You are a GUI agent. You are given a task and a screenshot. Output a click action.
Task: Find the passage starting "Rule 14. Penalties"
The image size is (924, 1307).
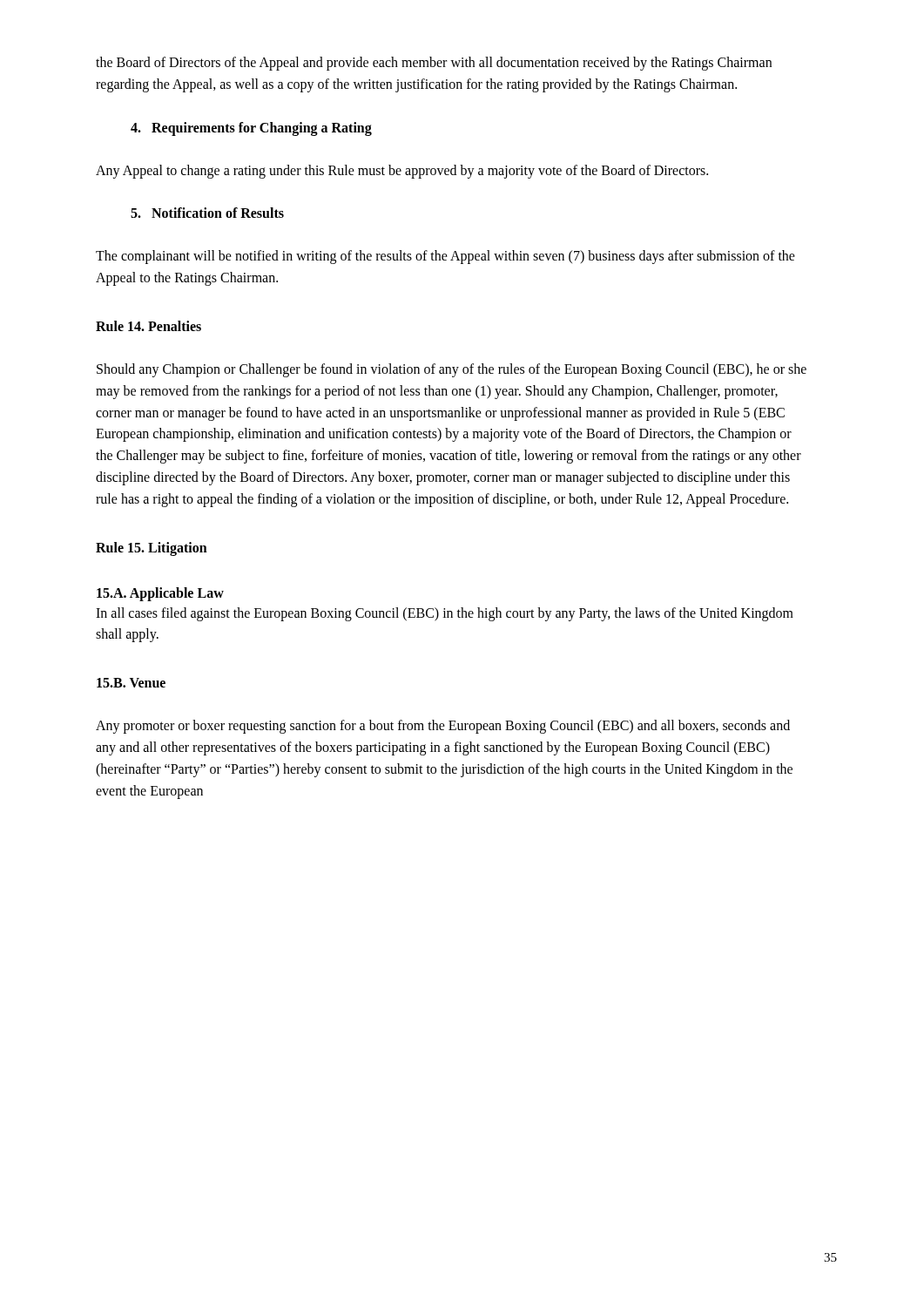pyautogui.click(x=149, y=326)
